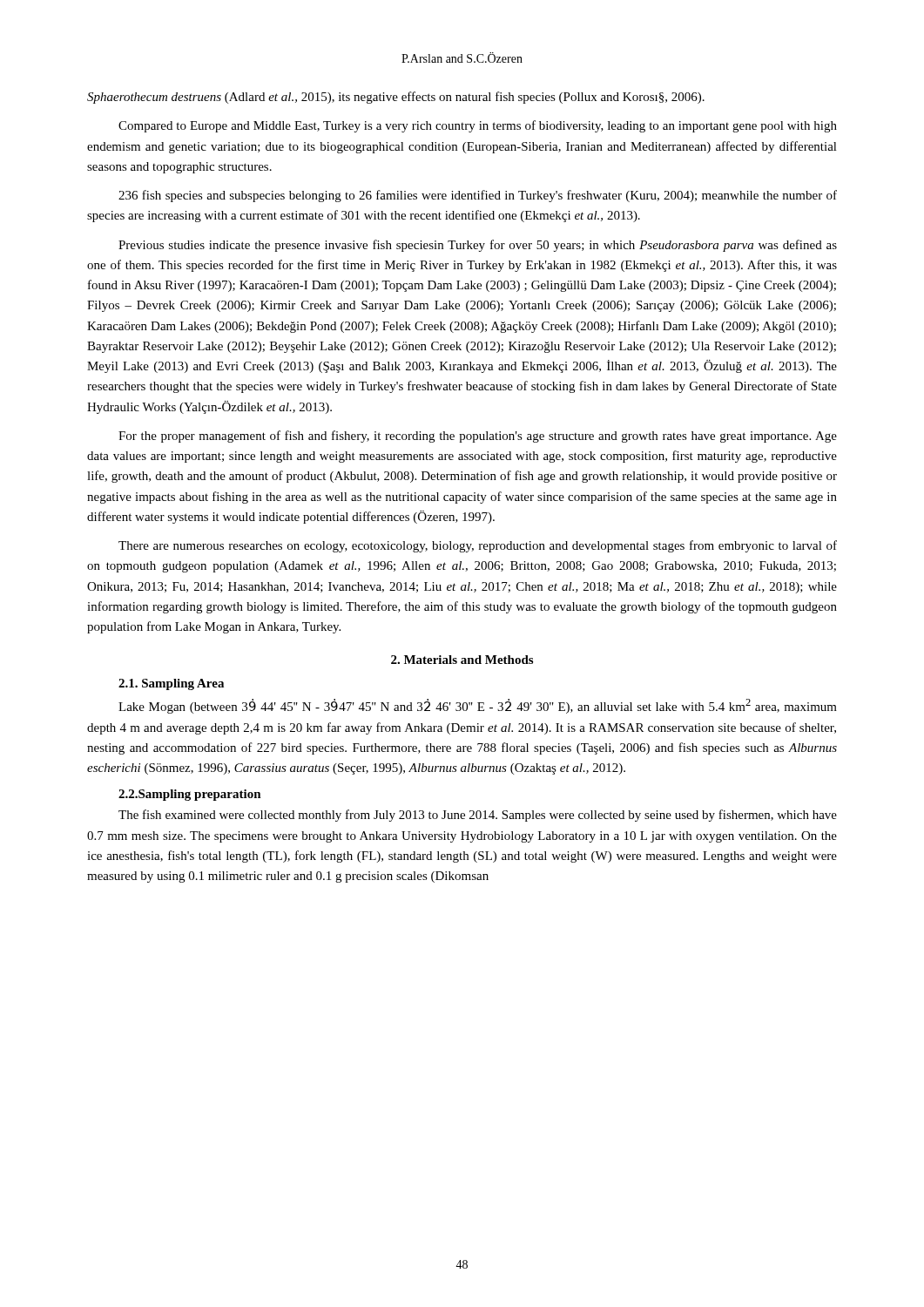Click where it says "2. Materials and Methods"
The width and height of the screenshot is (924, 1307).
click(x=462, y=660)
